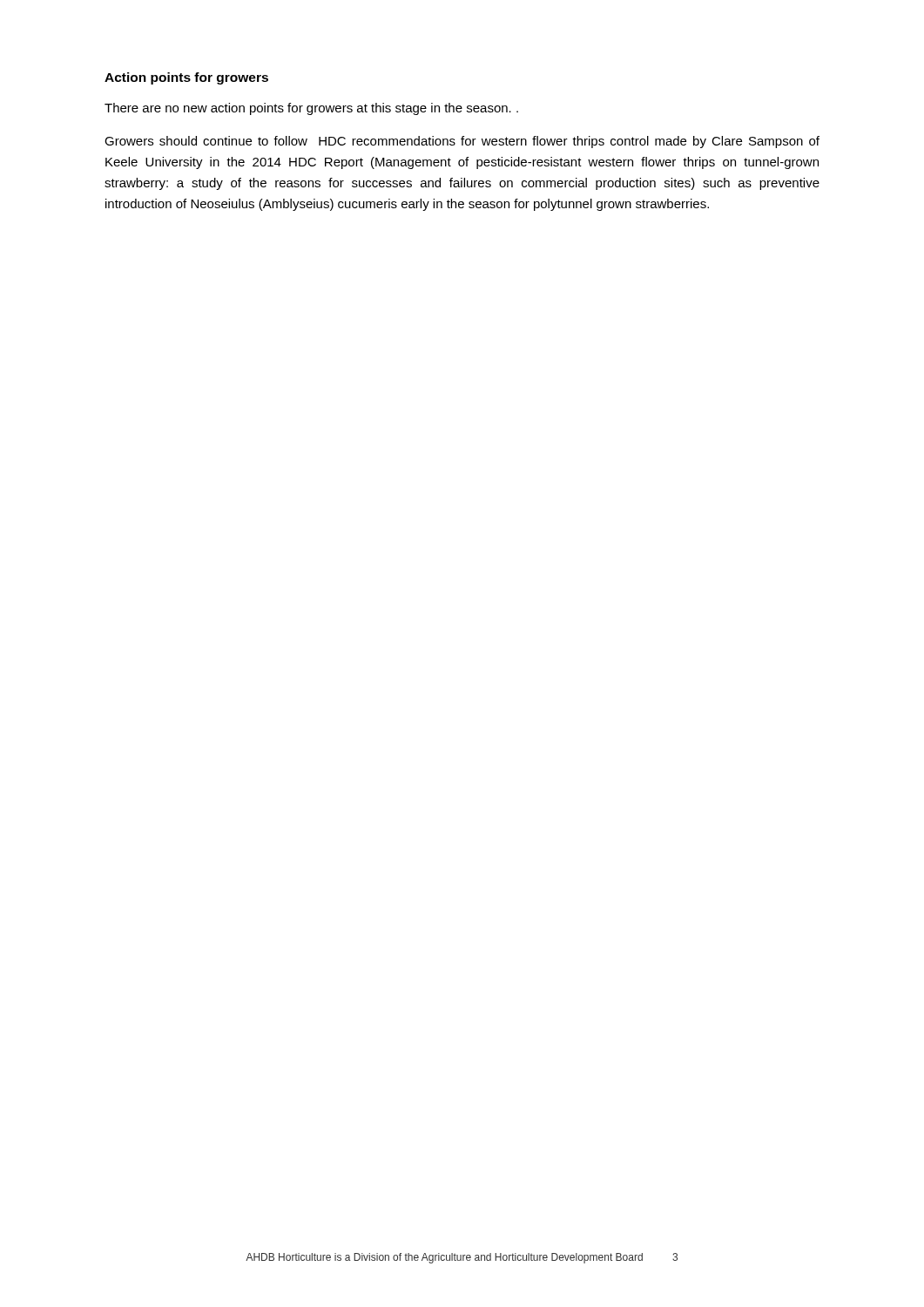Click on the text block that reads "There are no new"
This screenshot has height=1307, width=924.
[x=312, y=108]
